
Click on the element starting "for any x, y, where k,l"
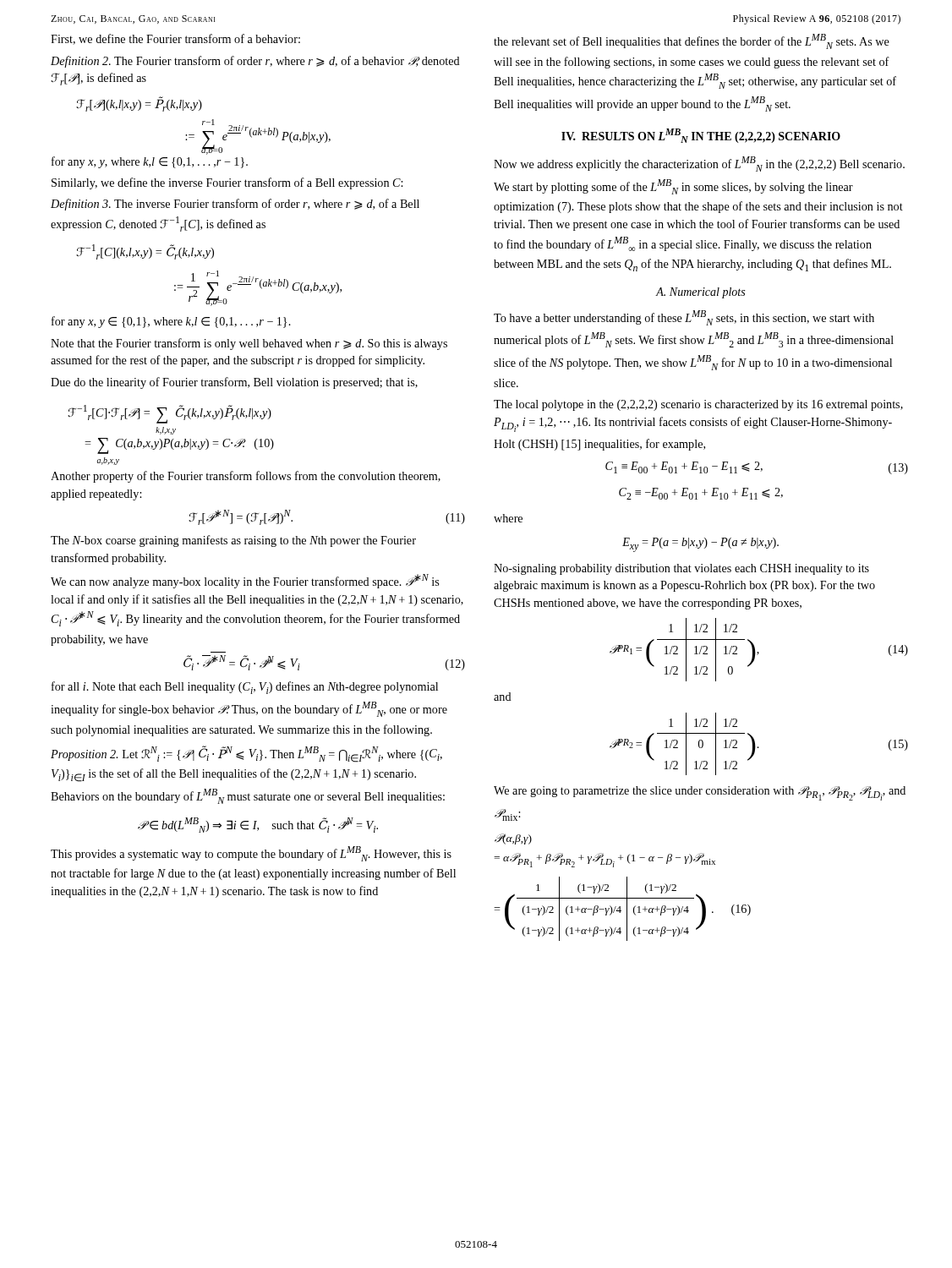(150, 161)
